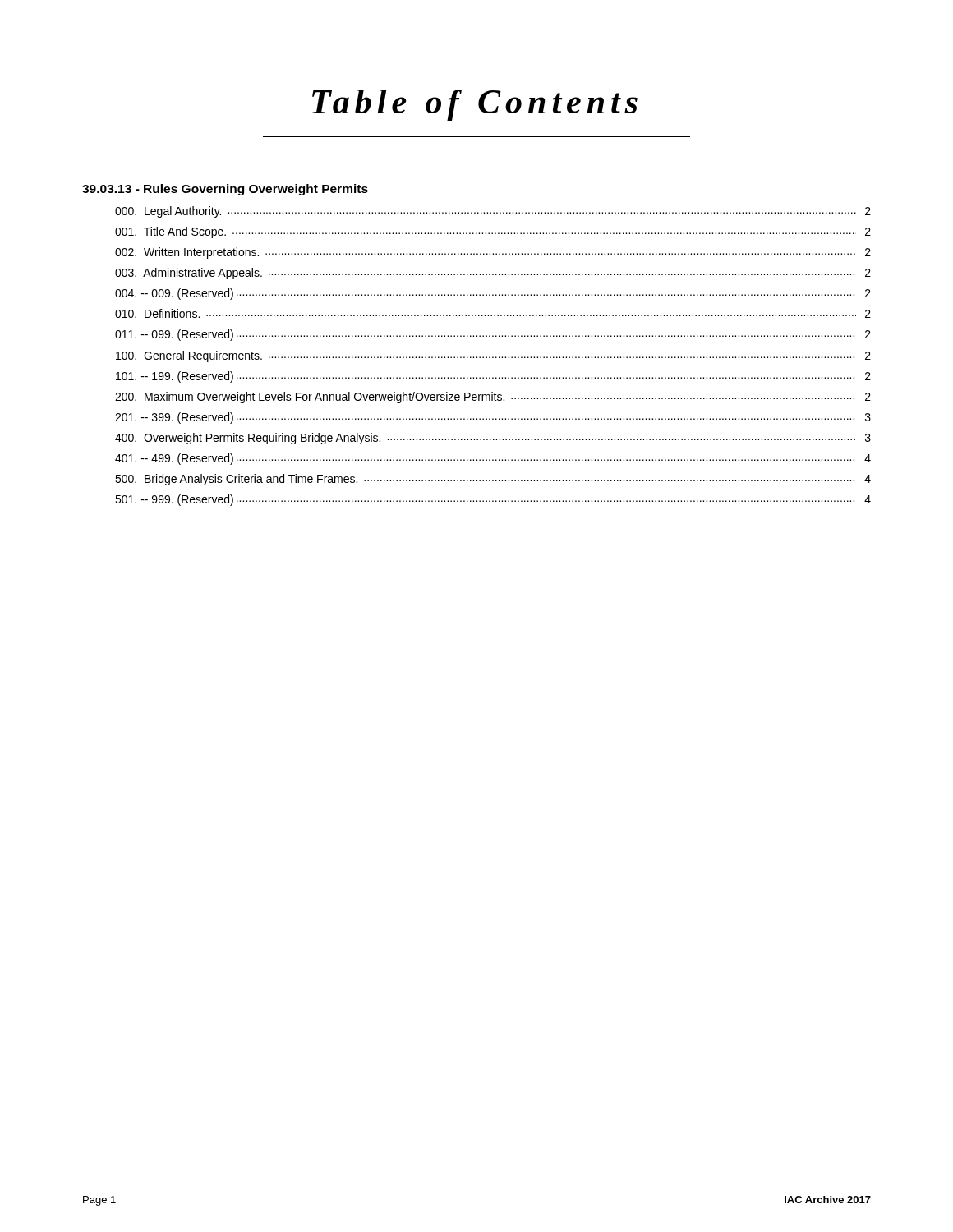Locate the text "401. -- 499. (Reserved) 4"
The image size is (953, 1232).
click(x=493, y=458)
